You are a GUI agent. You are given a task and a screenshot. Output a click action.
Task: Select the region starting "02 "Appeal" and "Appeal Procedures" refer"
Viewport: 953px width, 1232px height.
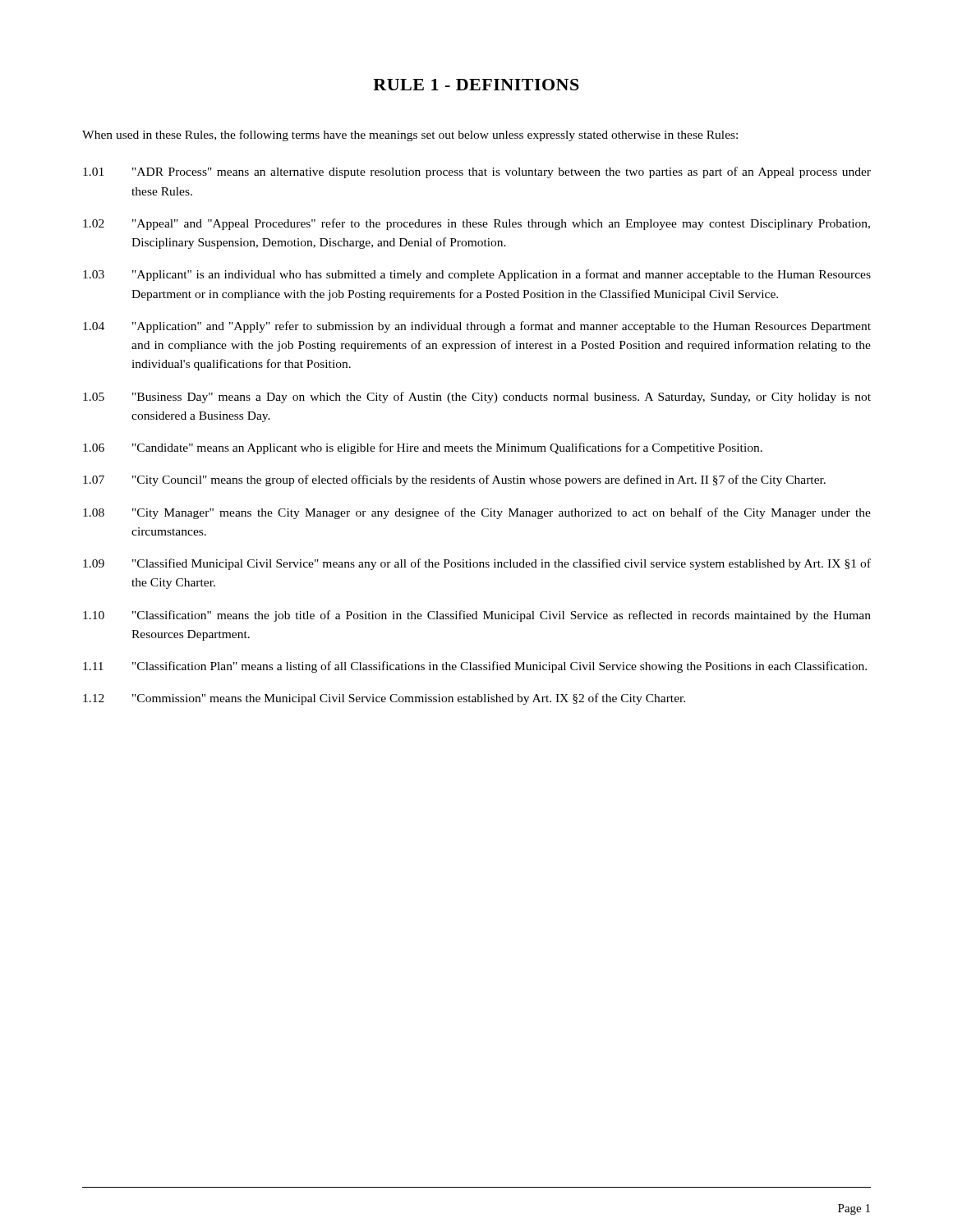click(x=476, y=232)
